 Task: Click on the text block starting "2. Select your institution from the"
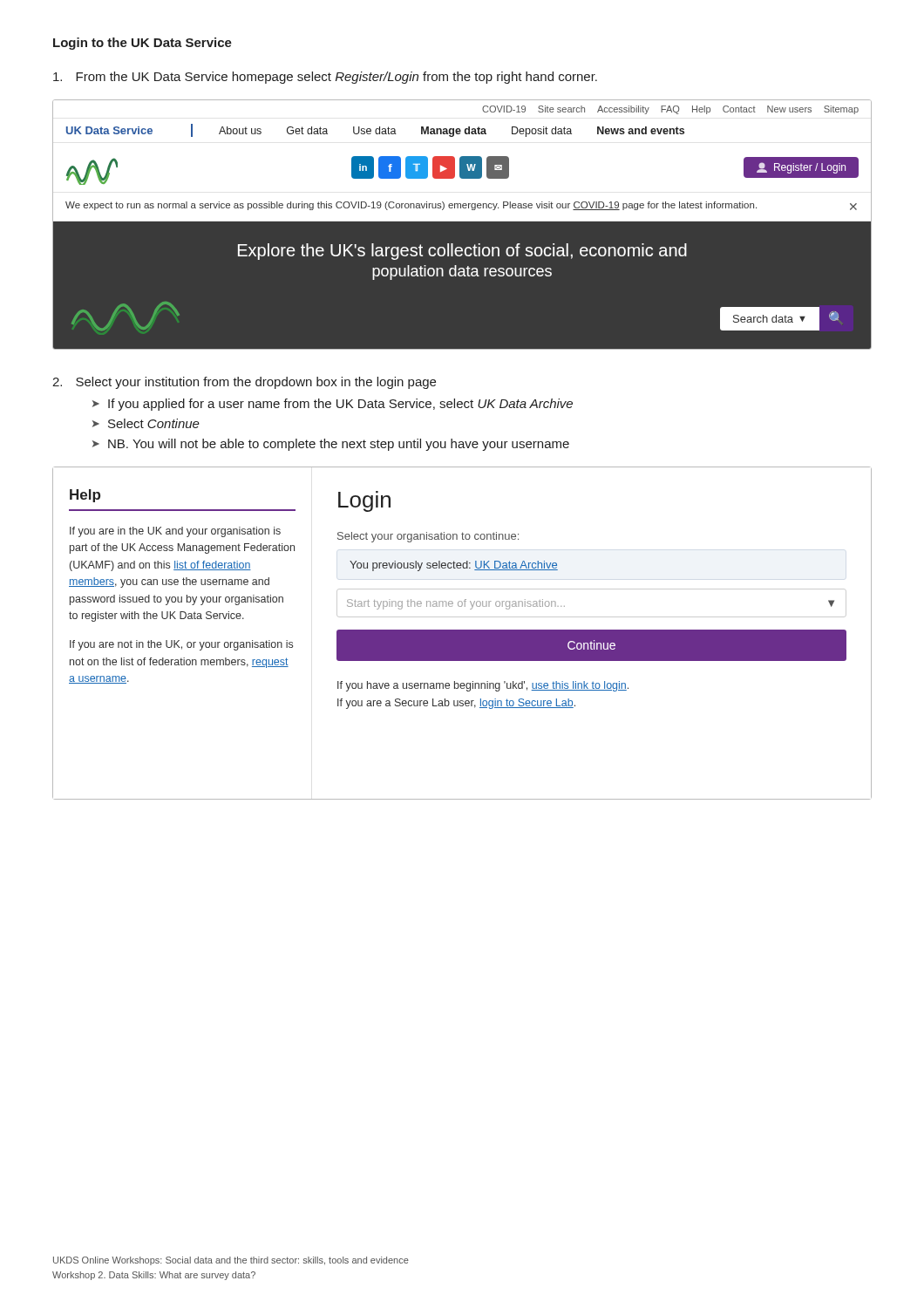pyautogui.click(x=244, y=381)
